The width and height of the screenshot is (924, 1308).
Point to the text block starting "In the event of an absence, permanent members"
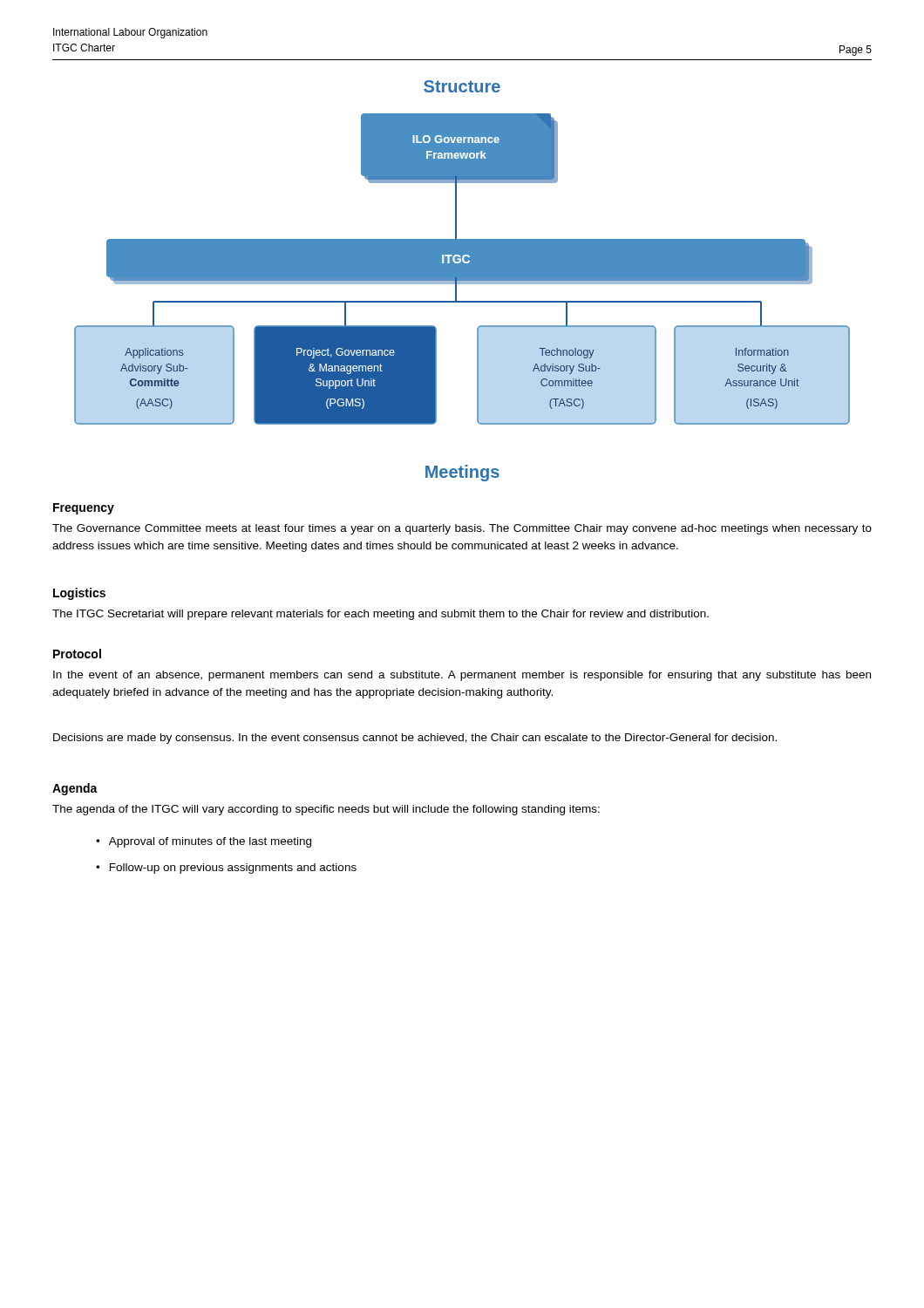tap(462, 684)
